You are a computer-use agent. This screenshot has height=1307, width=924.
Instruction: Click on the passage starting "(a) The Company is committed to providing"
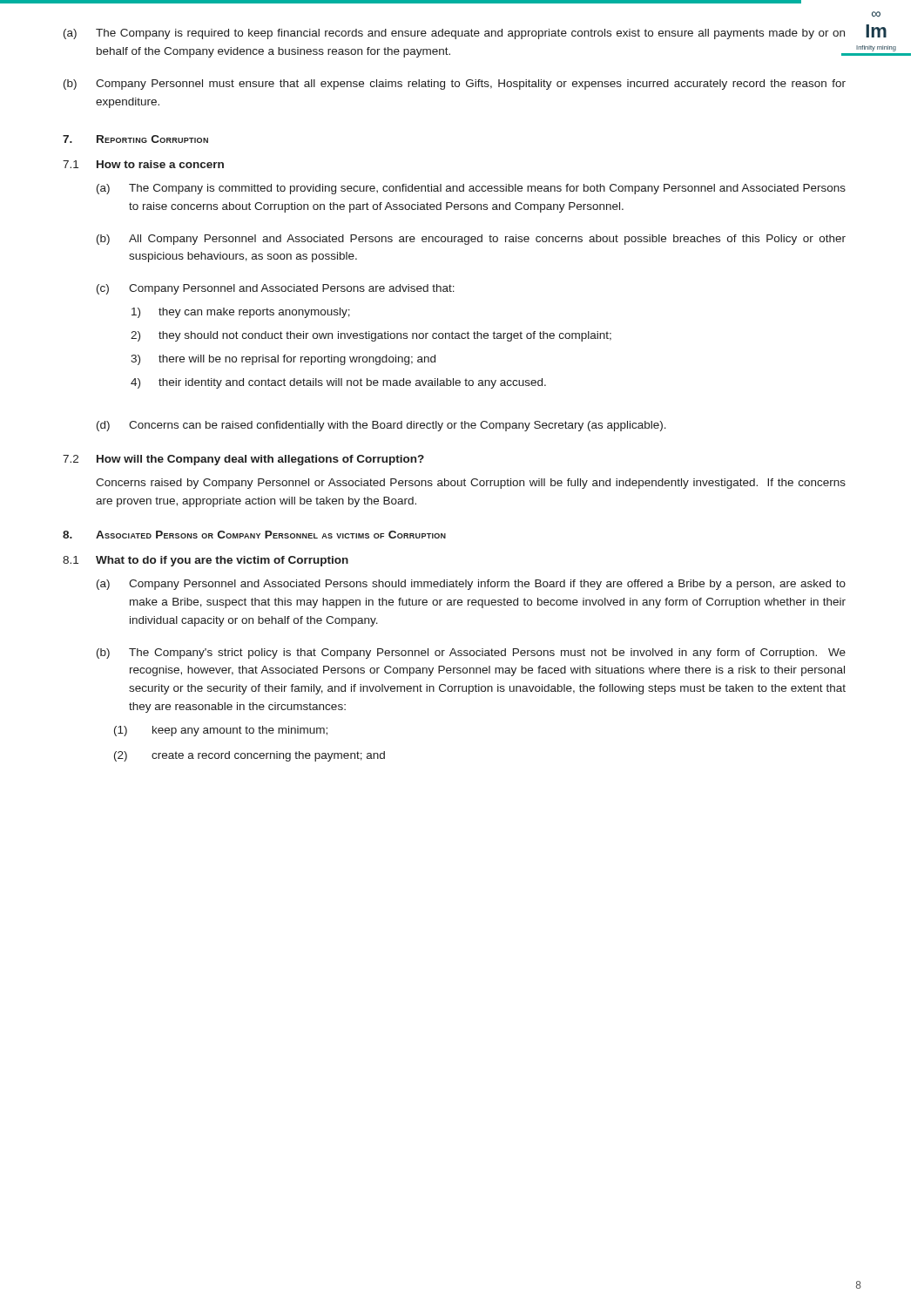click(x=471, y=197)
